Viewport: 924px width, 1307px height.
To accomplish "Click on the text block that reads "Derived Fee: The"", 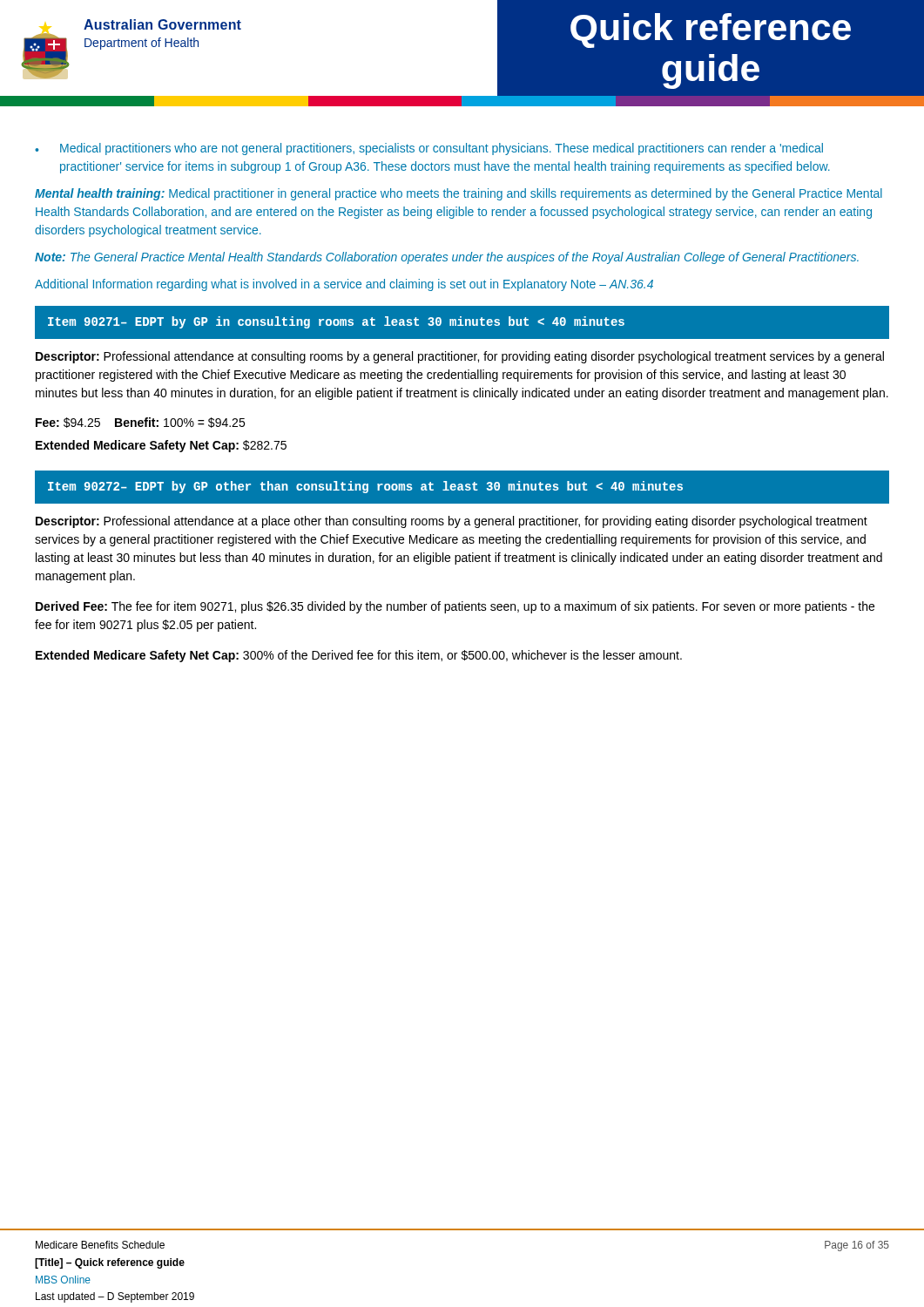I will click(455, 616).
